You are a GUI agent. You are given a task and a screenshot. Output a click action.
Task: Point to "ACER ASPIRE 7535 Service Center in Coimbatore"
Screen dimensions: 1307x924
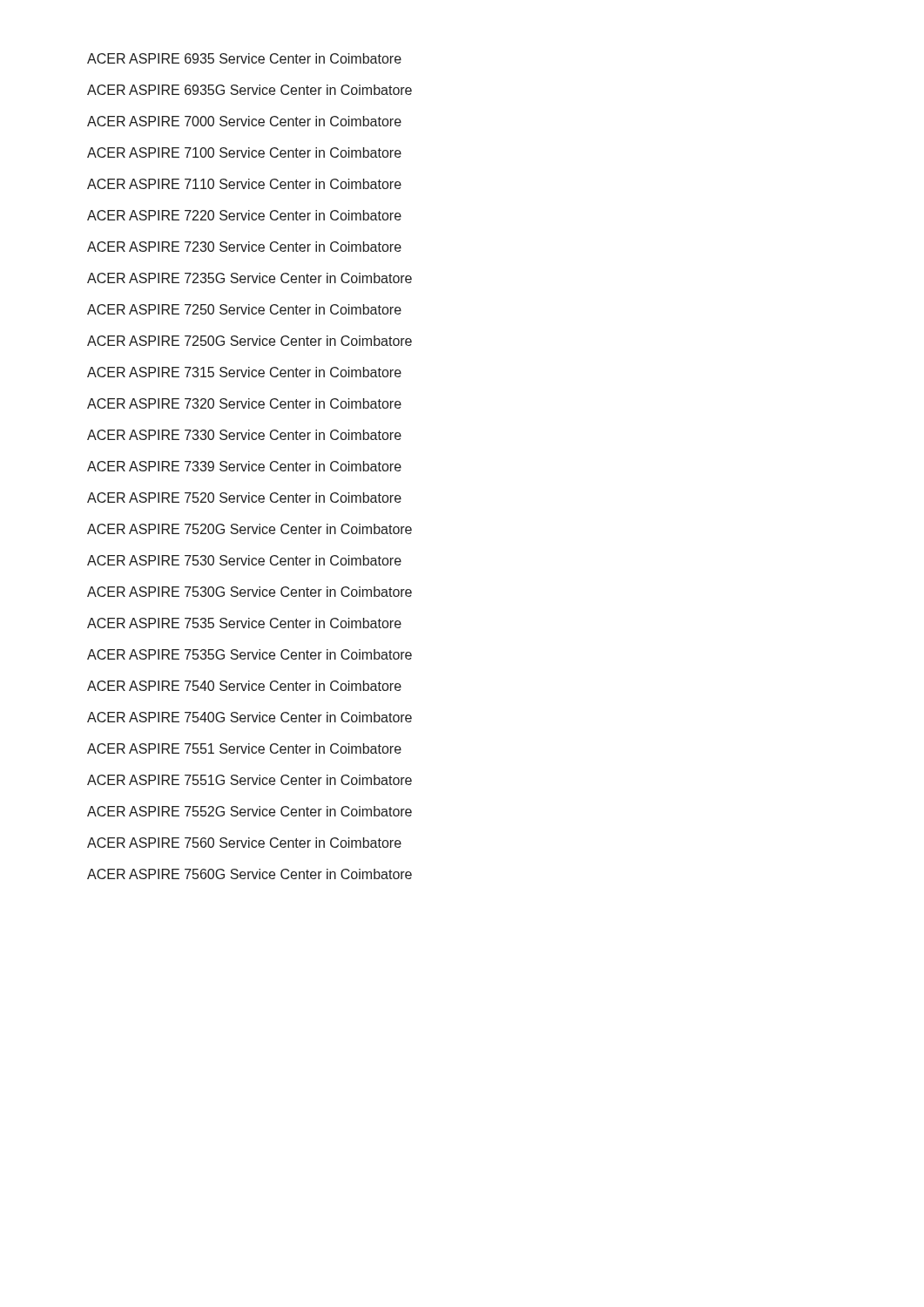[x=244, y=624]
